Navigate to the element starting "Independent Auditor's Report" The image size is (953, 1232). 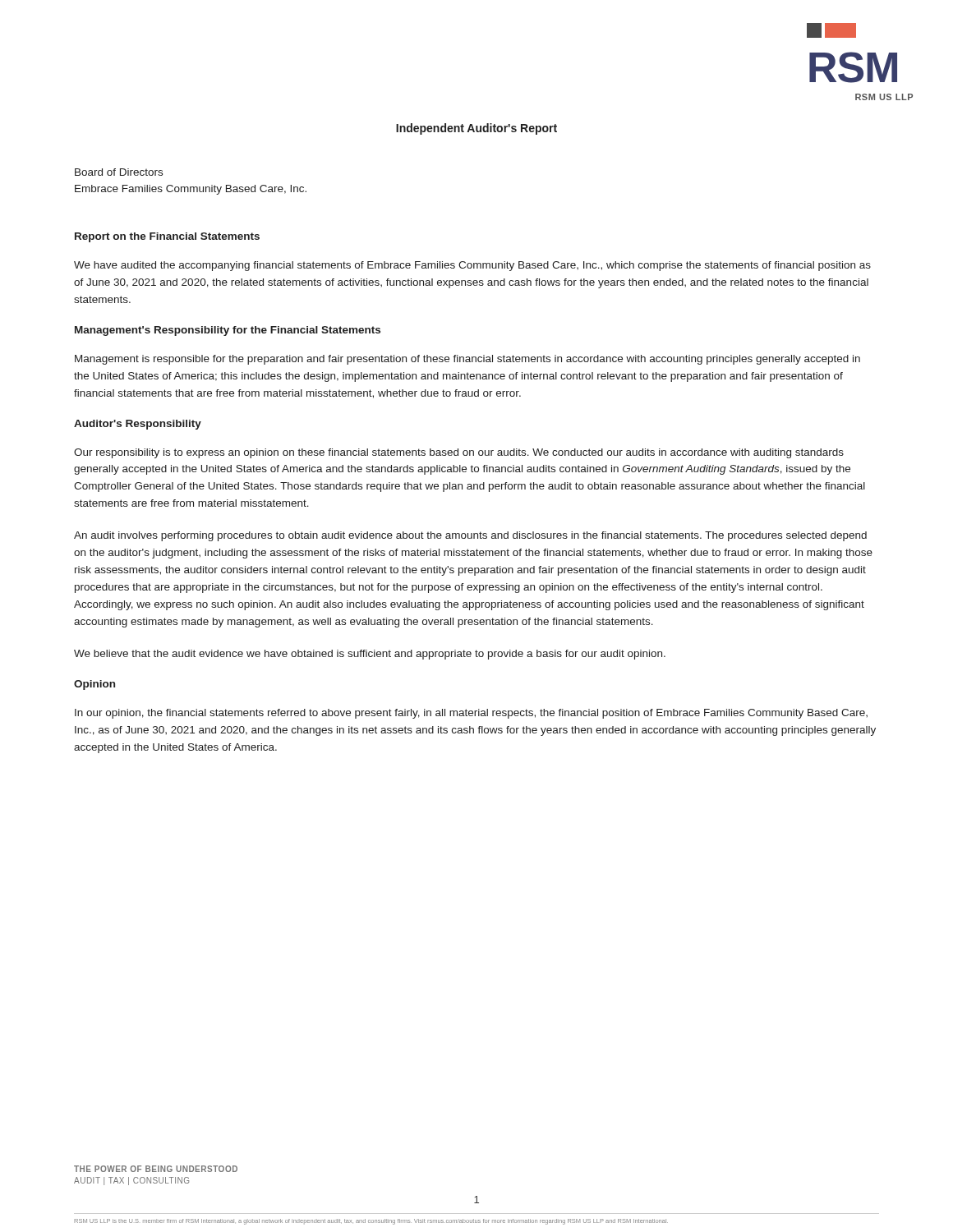476,128
